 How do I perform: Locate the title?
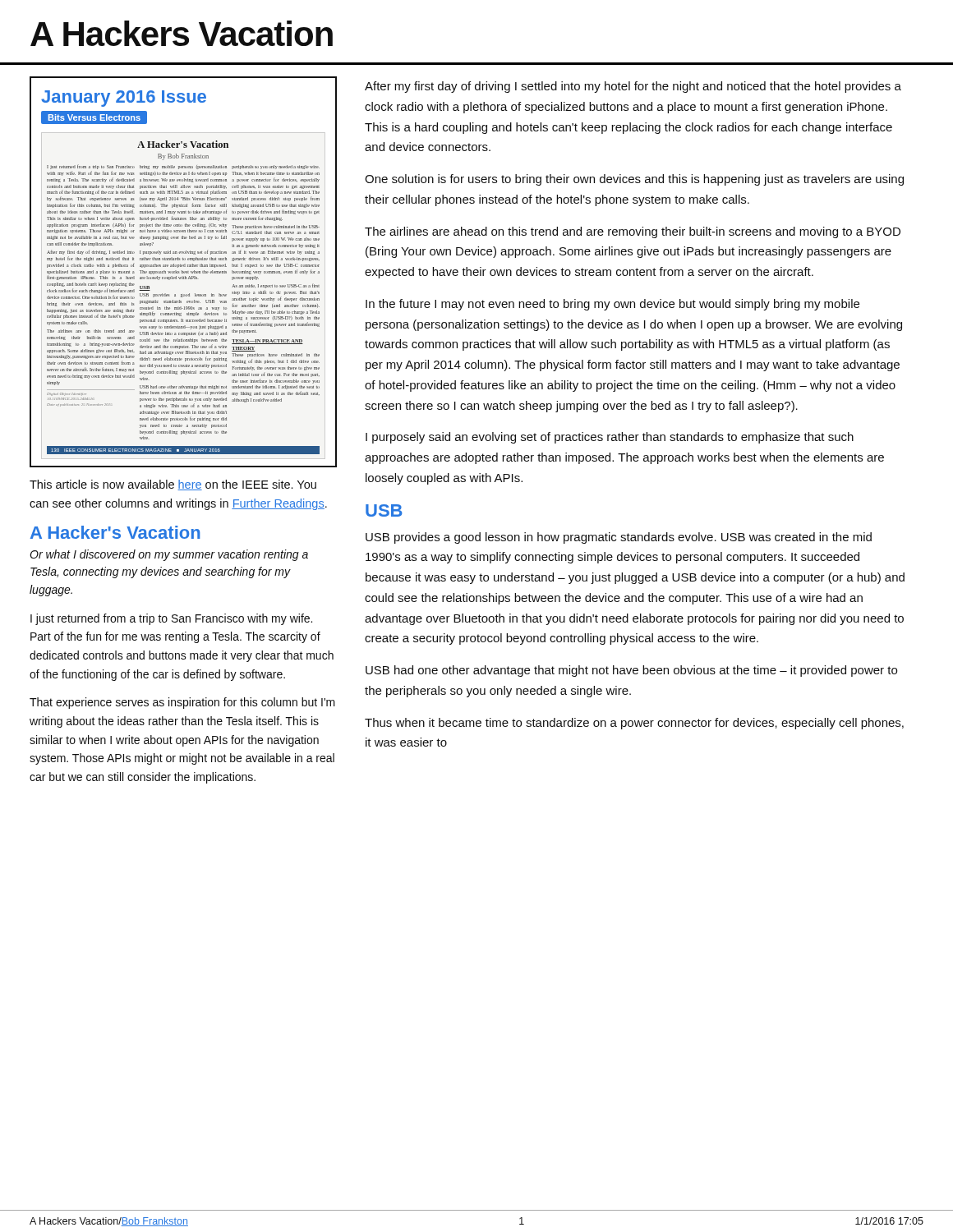tap(476, 34)
